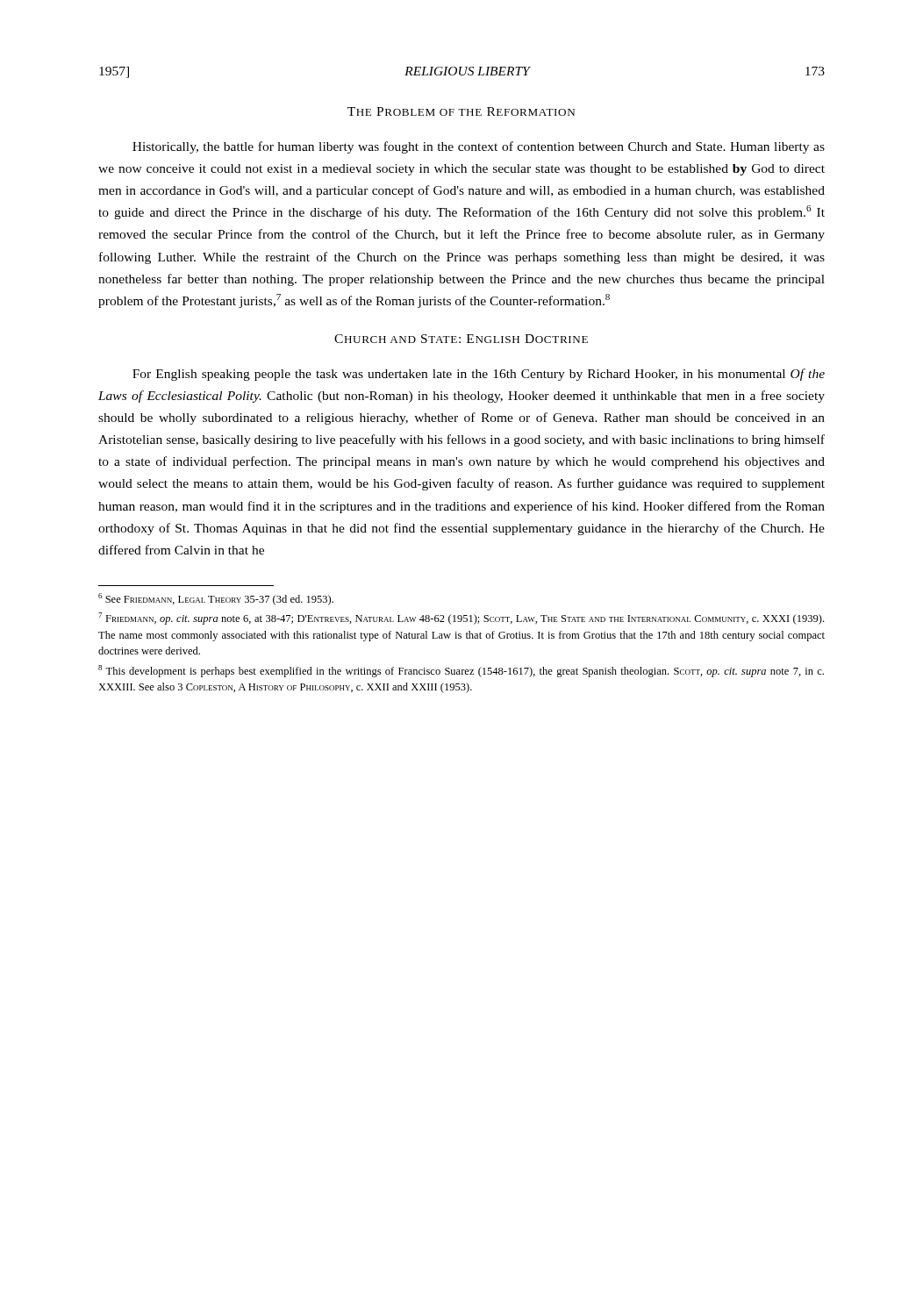Viewport: 923px width, 1316px height.
Task: Locate the block of text that opens with "6 See Friedmann, Legal"
Action: [x=216, y=598]
